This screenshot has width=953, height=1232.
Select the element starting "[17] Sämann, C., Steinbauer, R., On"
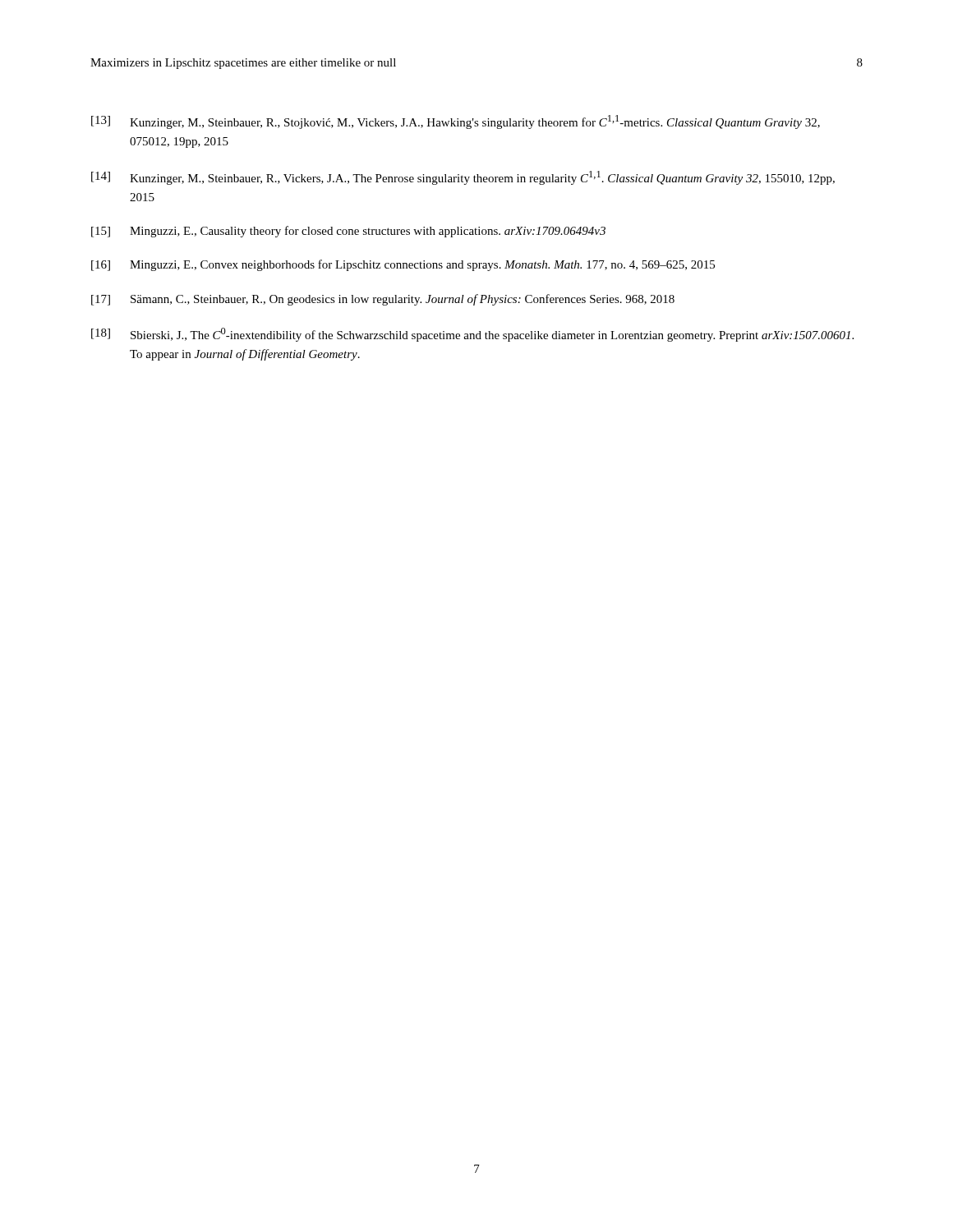click(x=476, y=299)
